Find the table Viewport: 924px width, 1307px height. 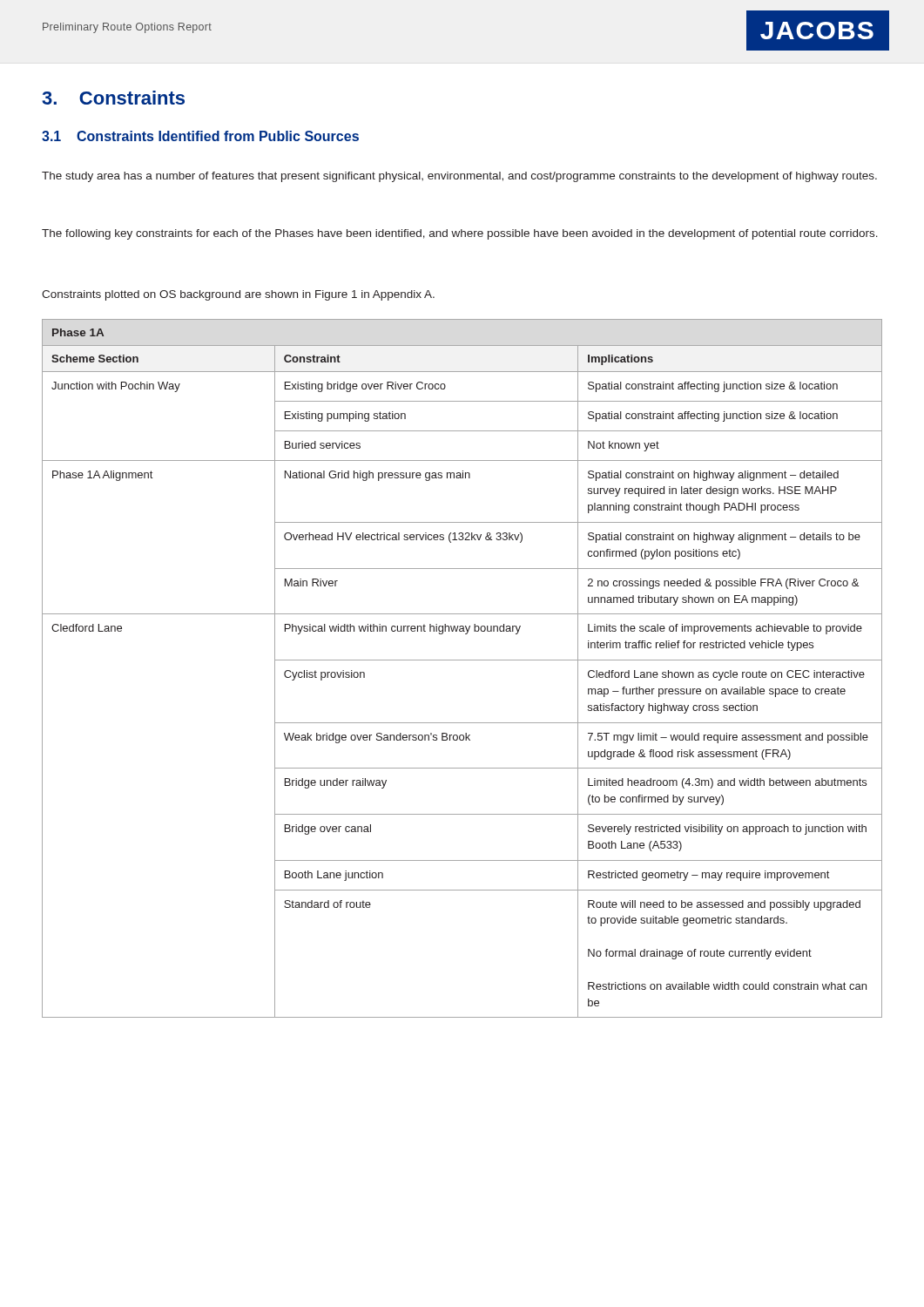[x=462, y=669]
